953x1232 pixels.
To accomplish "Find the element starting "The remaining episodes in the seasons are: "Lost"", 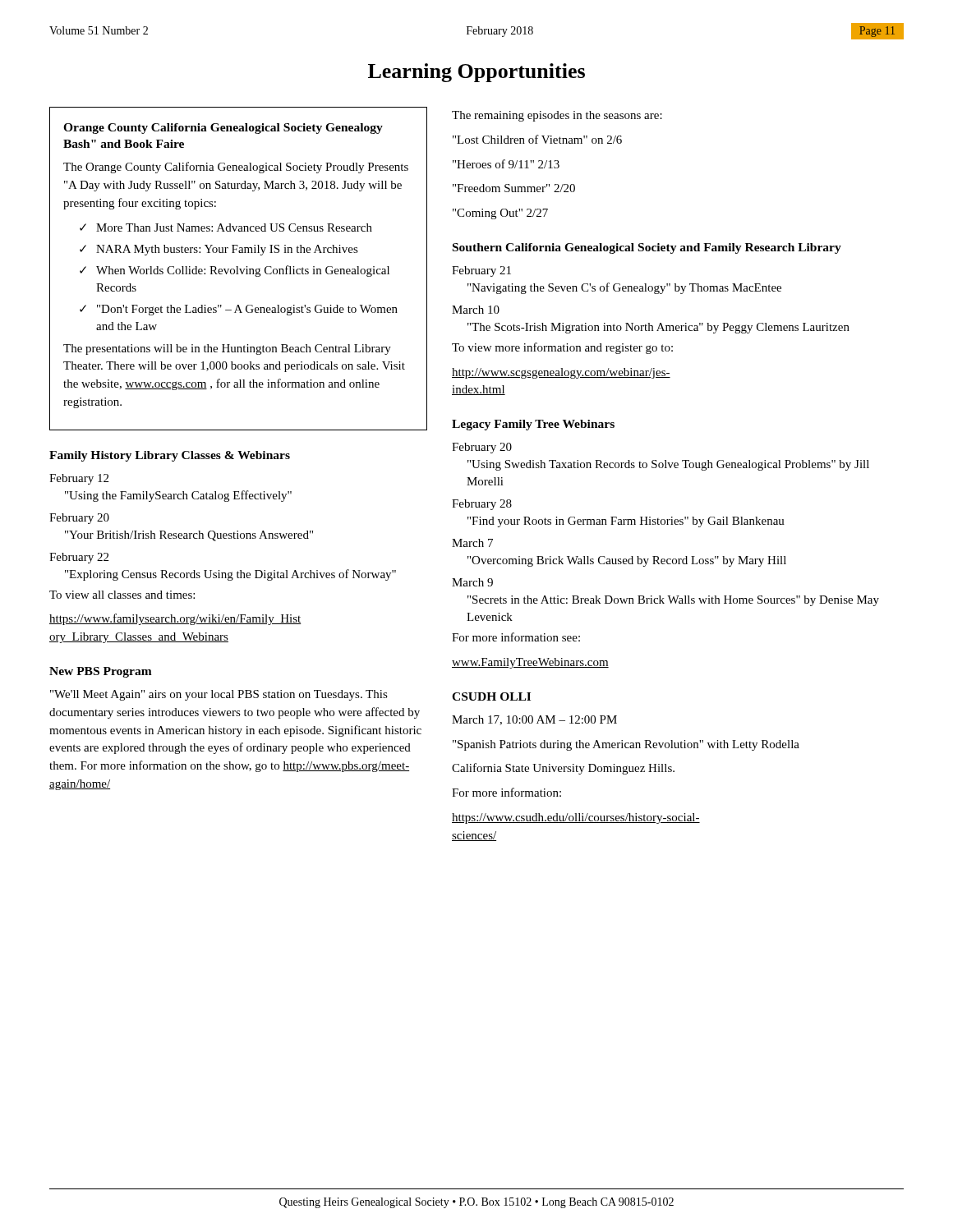I will click(x=557, y=116).
